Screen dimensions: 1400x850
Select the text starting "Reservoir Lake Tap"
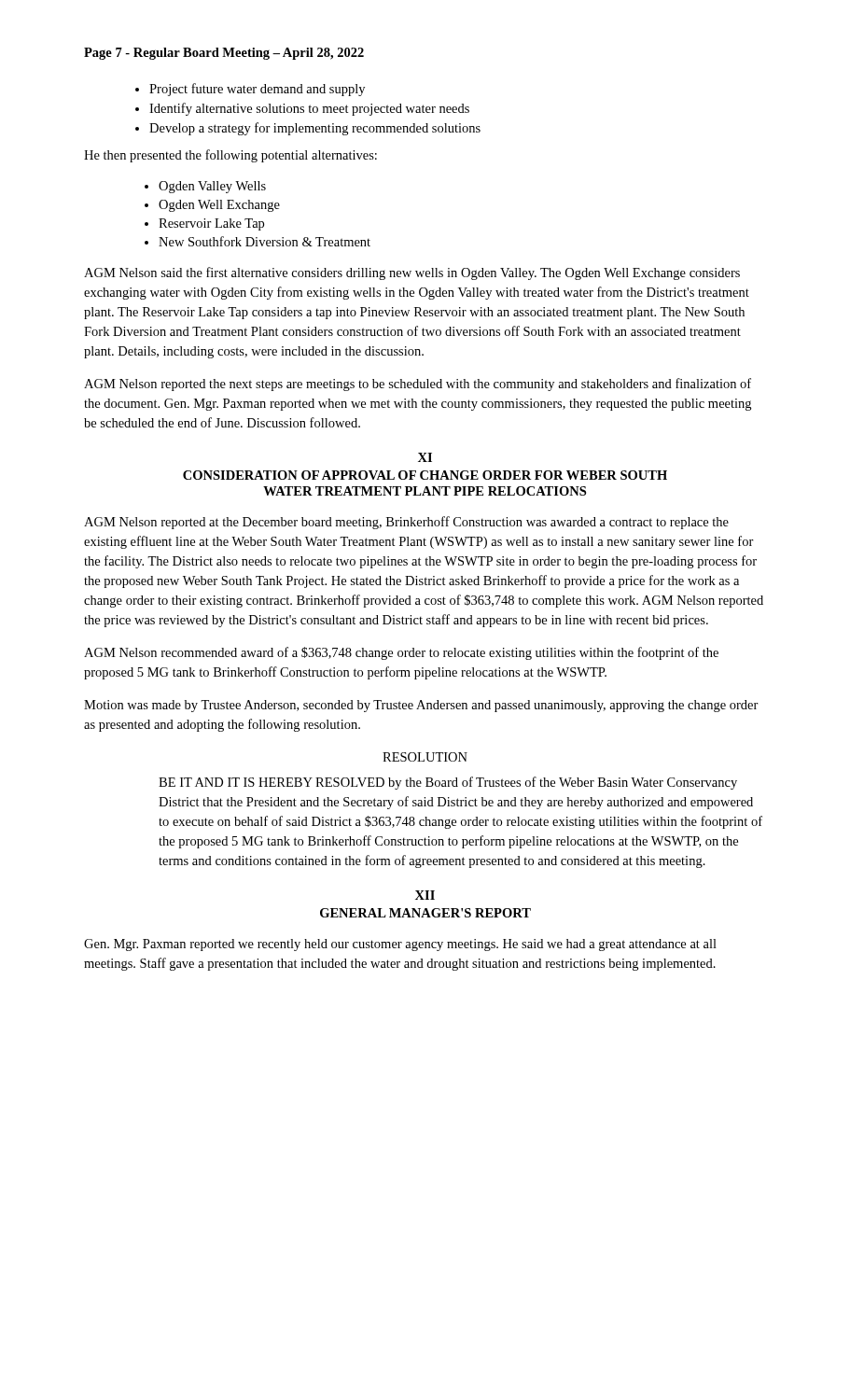pyautogui.click(x=212, y=223)
